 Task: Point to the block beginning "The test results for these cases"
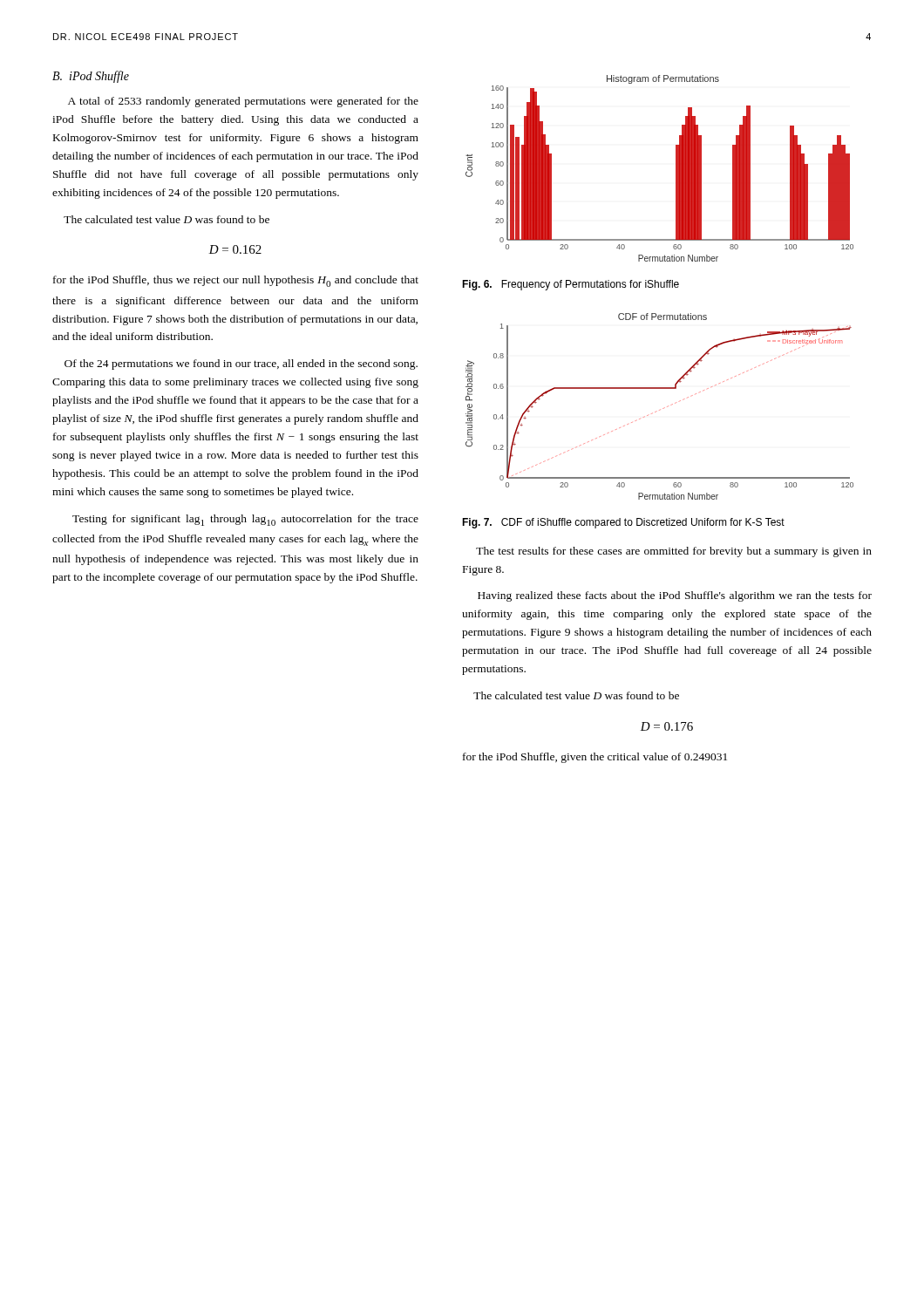(667, 559)
